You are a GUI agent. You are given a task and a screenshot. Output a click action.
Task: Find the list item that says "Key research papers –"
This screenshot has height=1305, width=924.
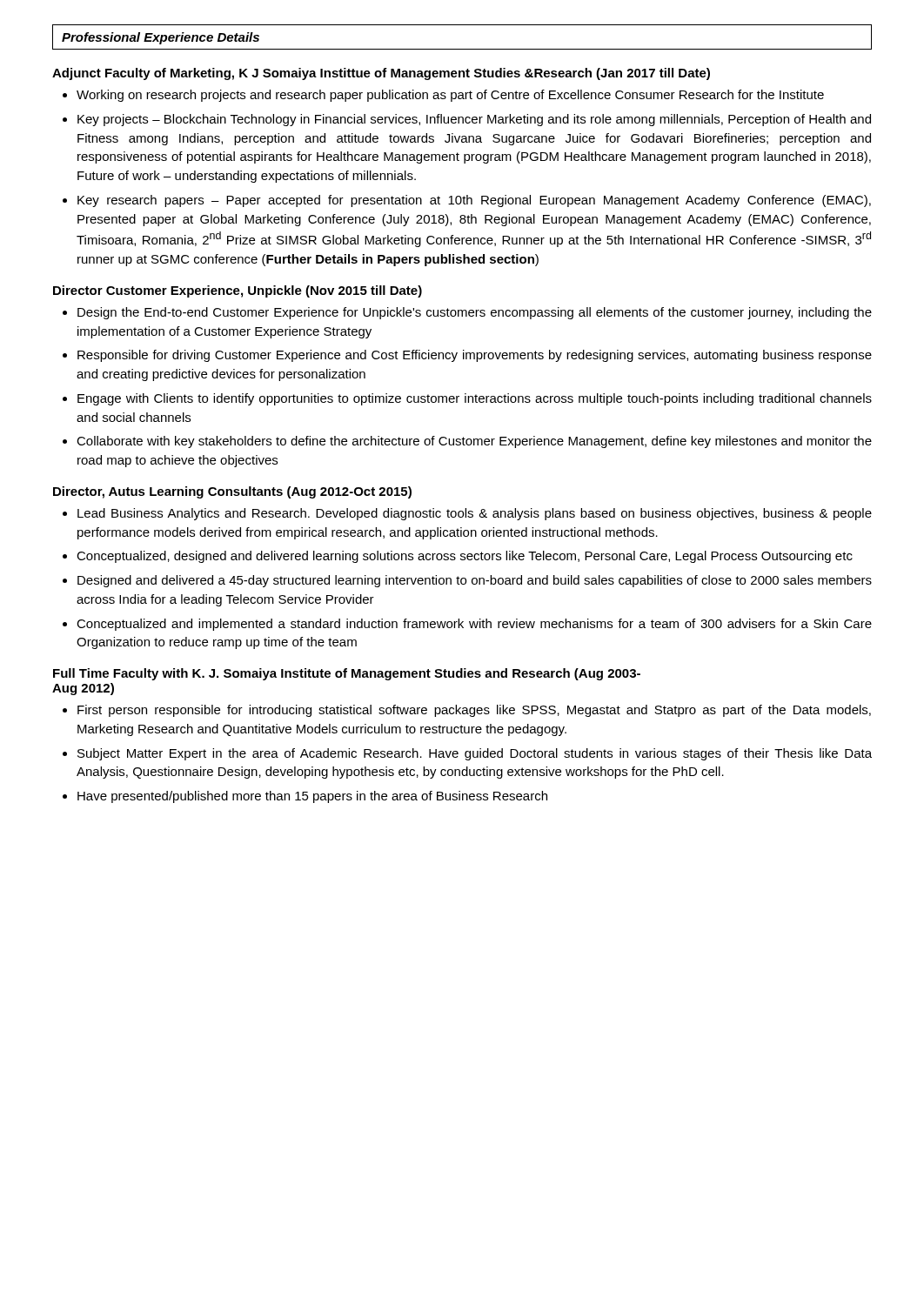[x=474, y=229]
